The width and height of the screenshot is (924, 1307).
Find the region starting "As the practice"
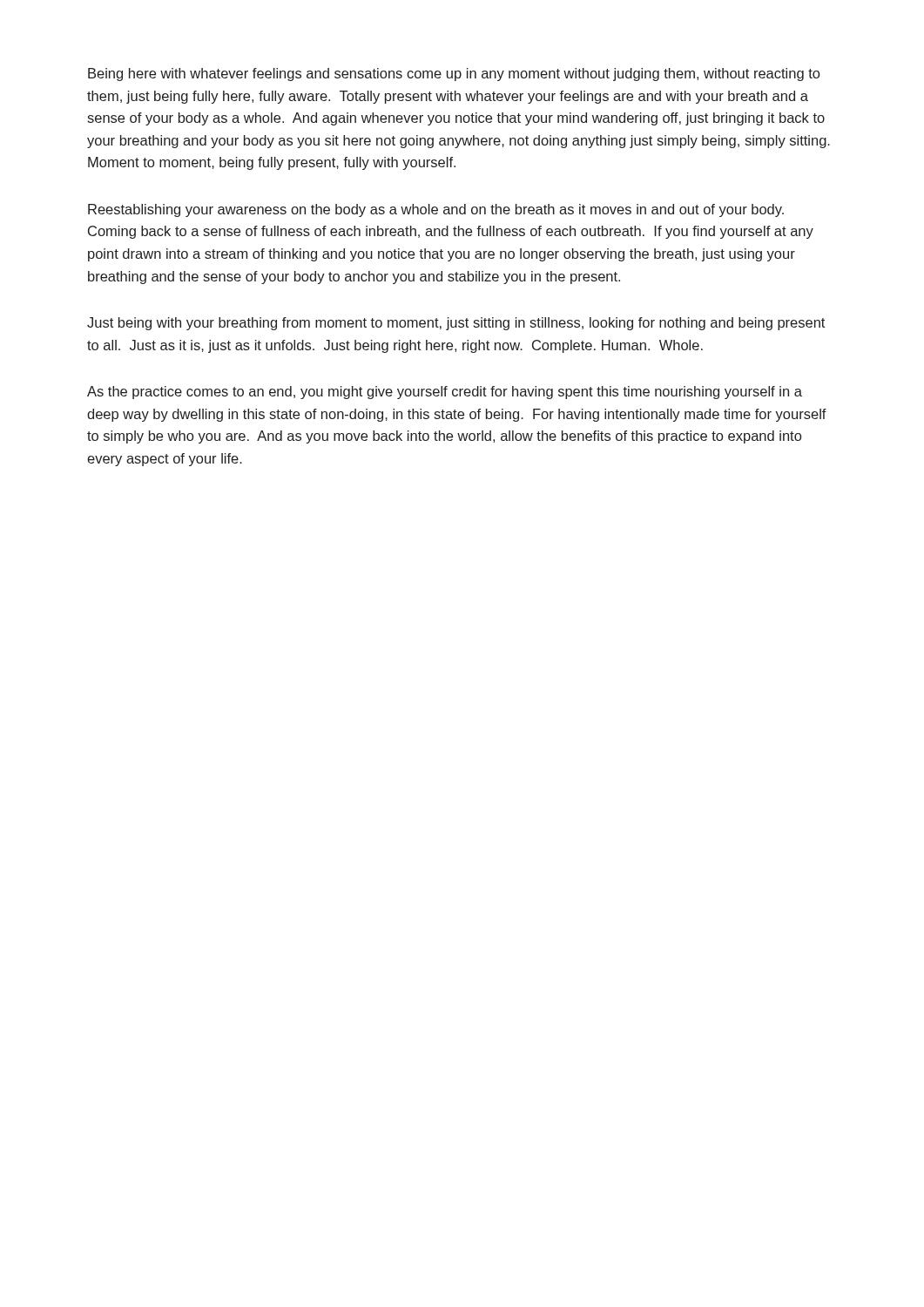click(457, 425)
